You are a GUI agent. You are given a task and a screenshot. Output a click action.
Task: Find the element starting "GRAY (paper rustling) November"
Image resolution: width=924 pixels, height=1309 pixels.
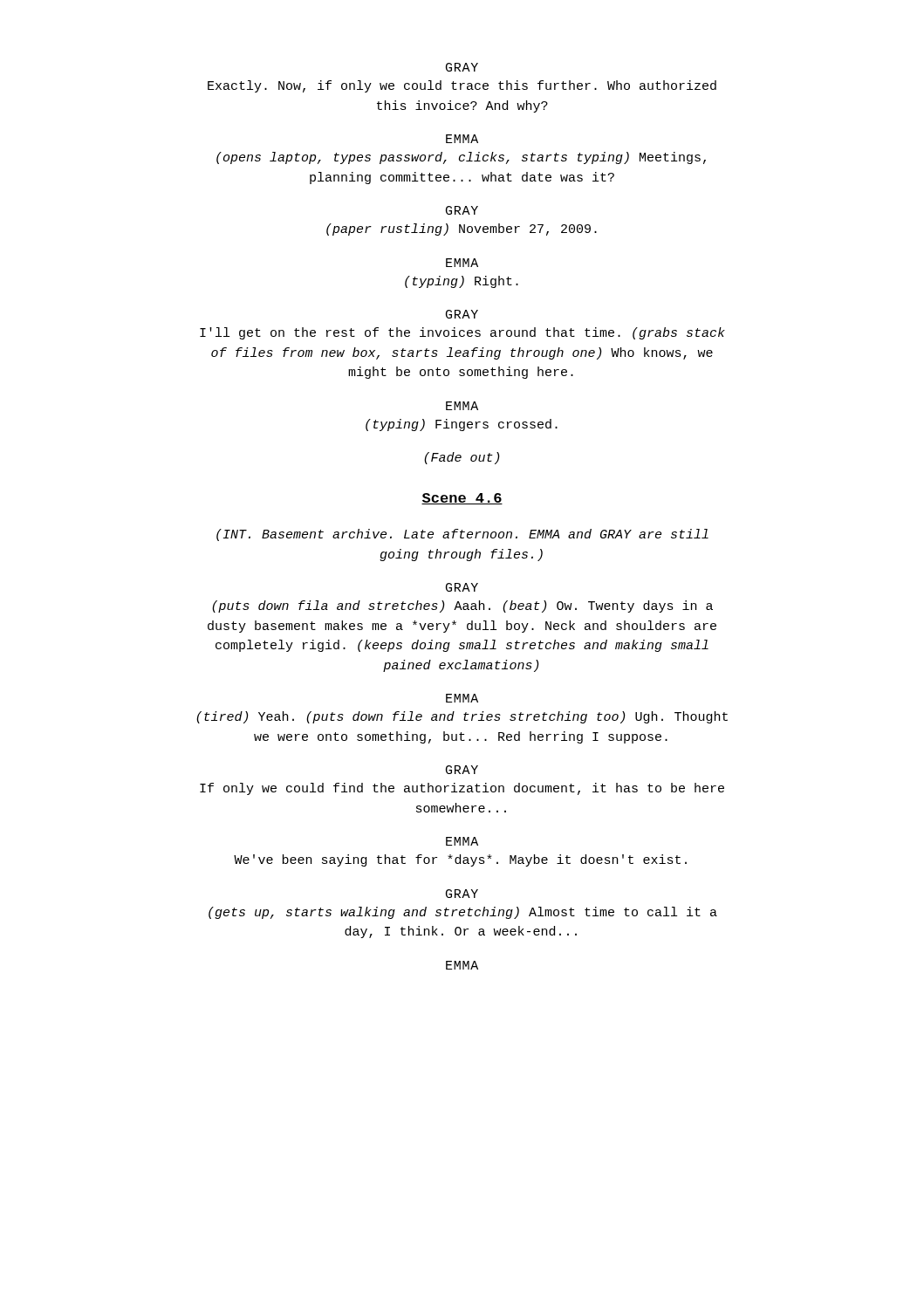point(462,222)
